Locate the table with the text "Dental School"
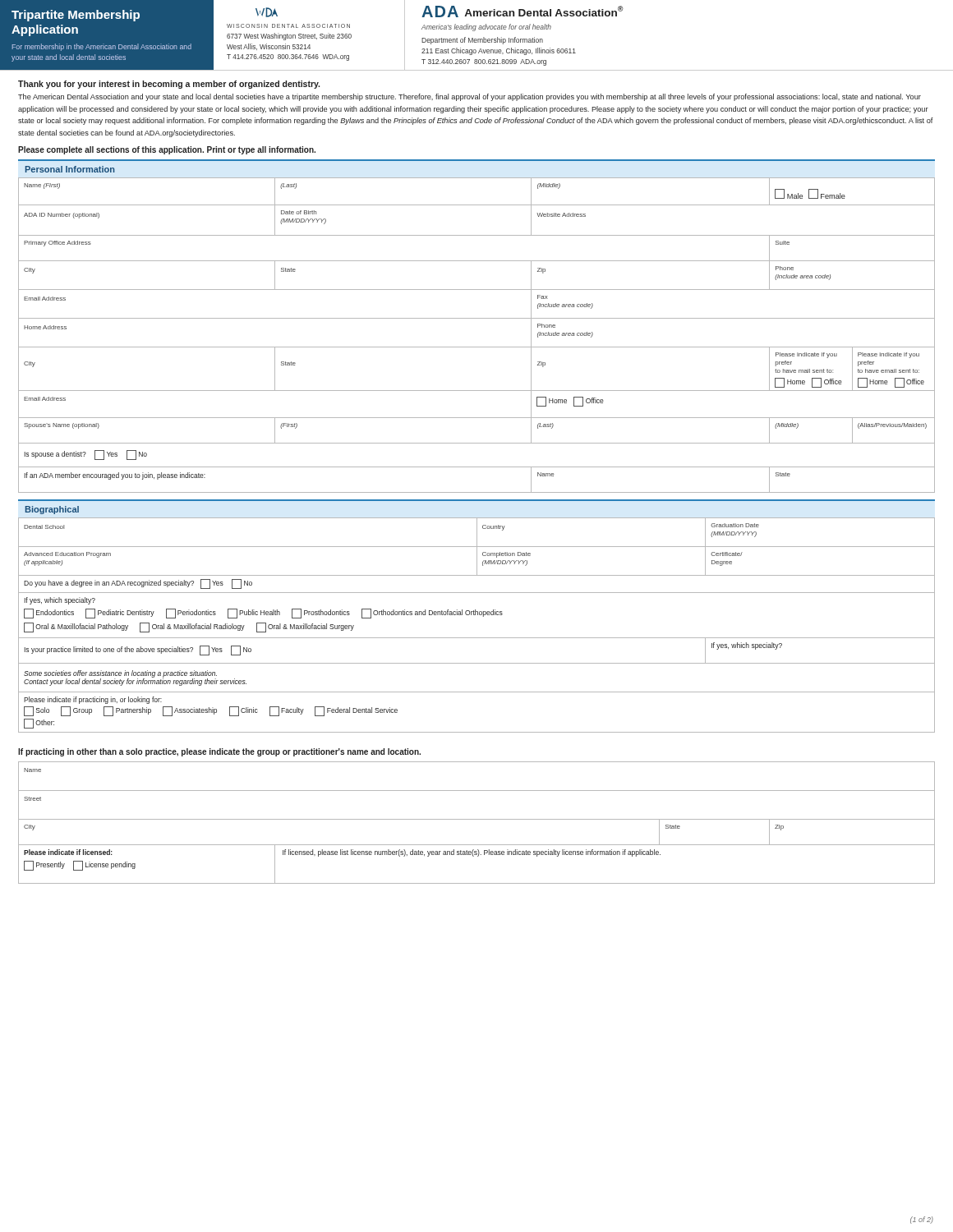Screen dimensions: 1232x953 click(x=476, y=625)
